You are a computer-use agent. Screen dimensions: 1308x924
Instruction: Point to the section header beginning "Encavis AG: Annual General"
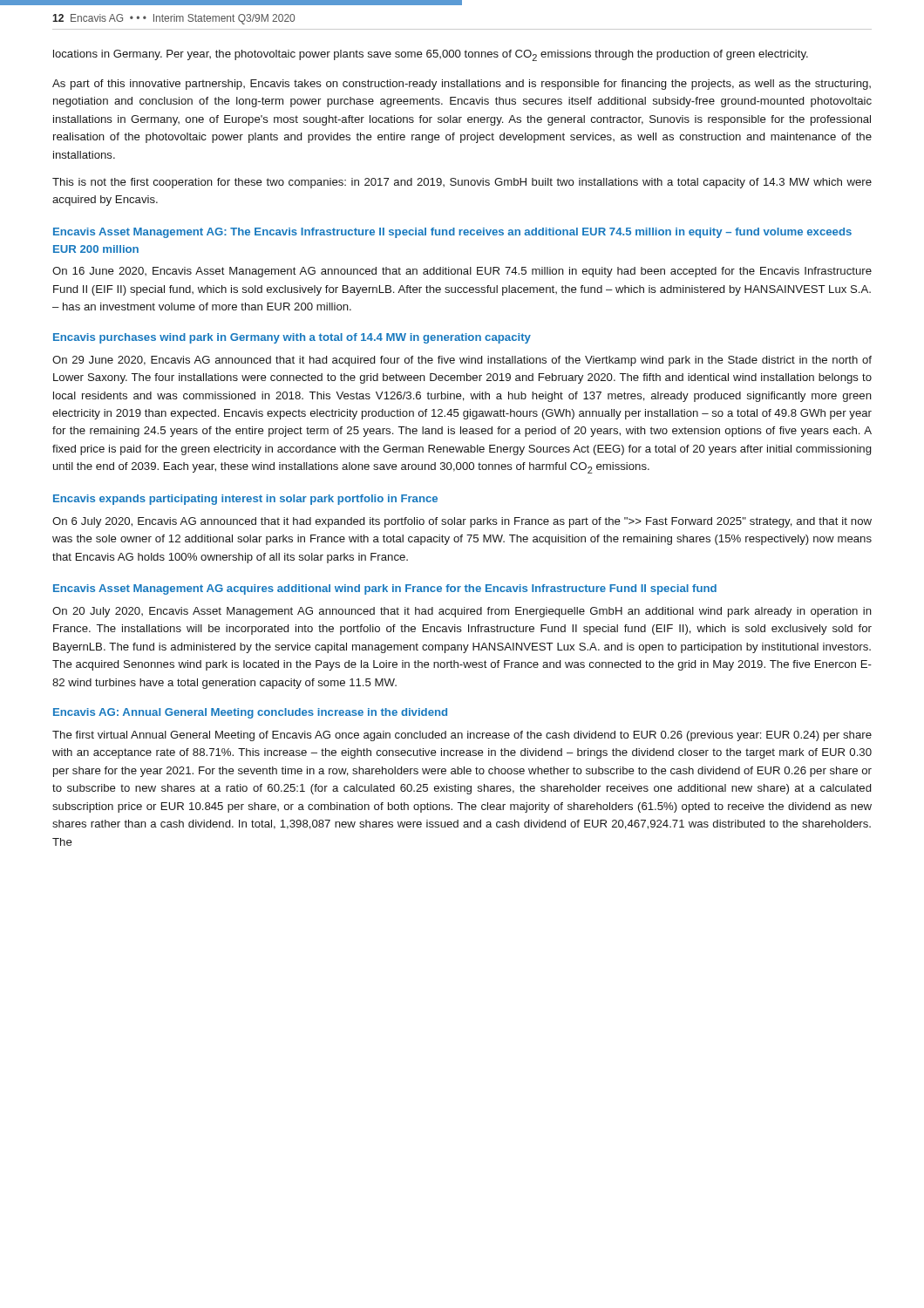pyautogui.click(x=250, y=712)
